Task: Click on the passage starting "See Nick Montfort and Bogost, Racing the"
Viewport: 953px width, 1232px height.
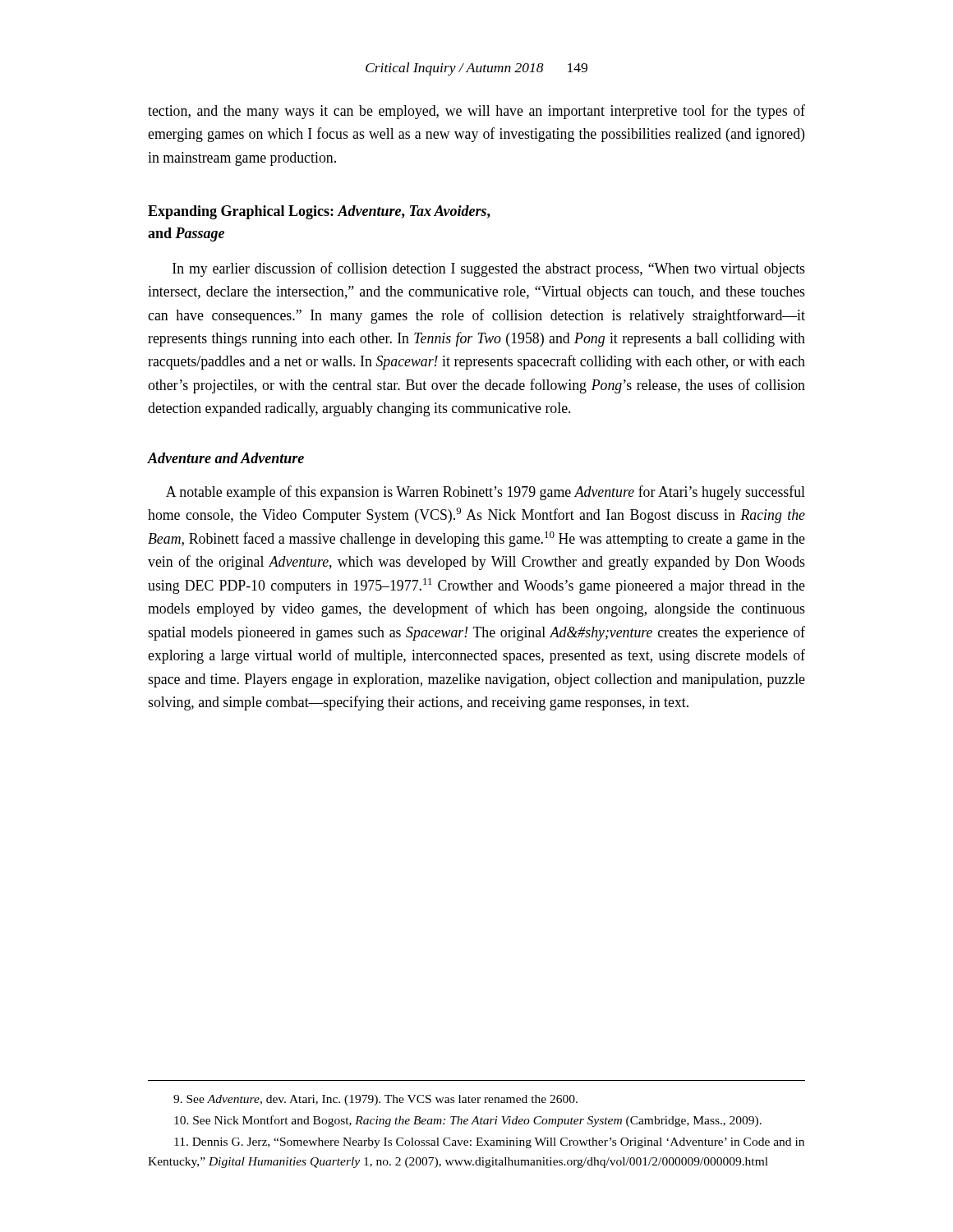Action: (468, 1120)
